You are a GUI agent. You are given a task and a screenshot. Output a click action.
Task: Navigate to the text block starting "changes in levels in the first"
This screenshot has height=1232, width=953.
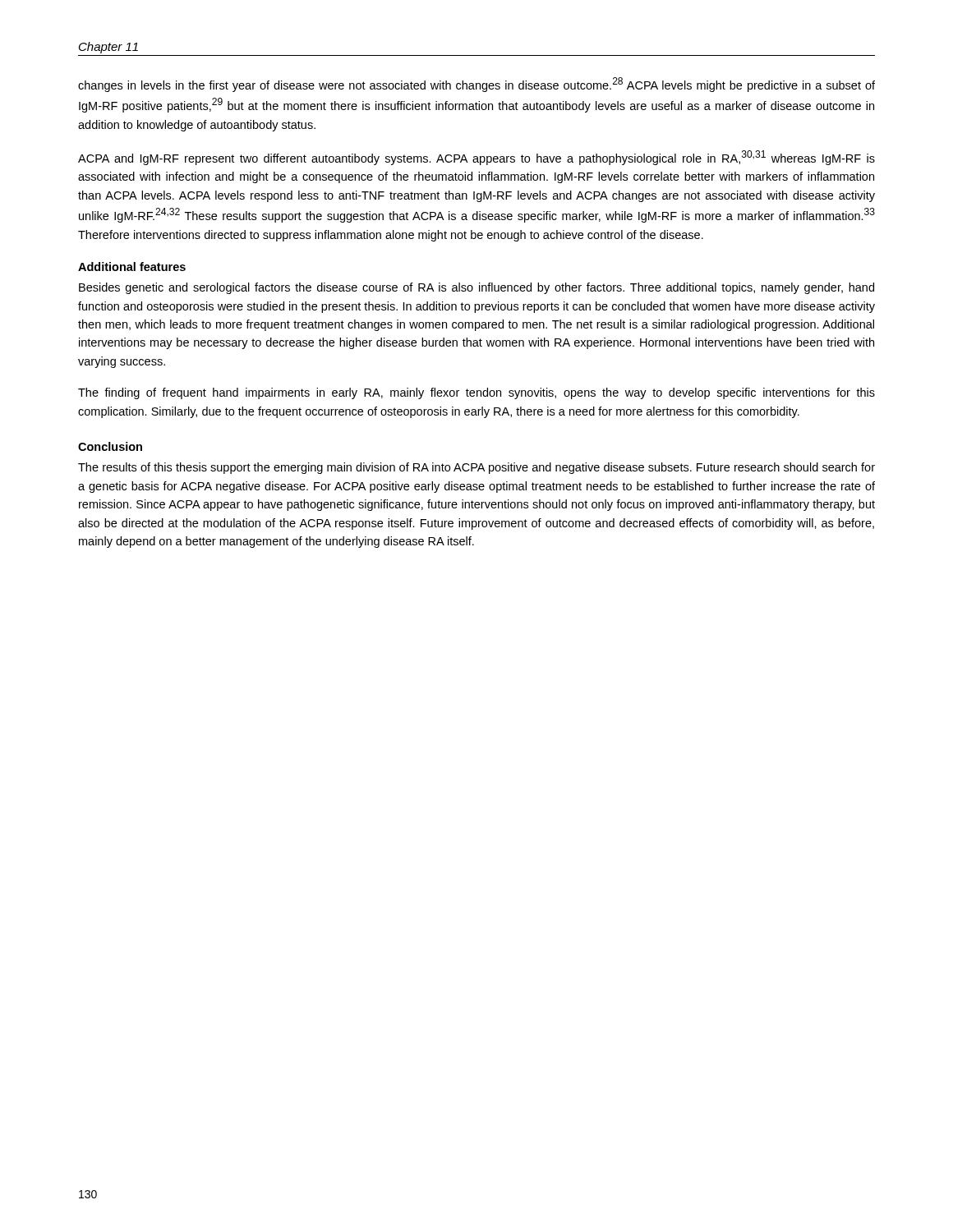(x=476, y=103)
